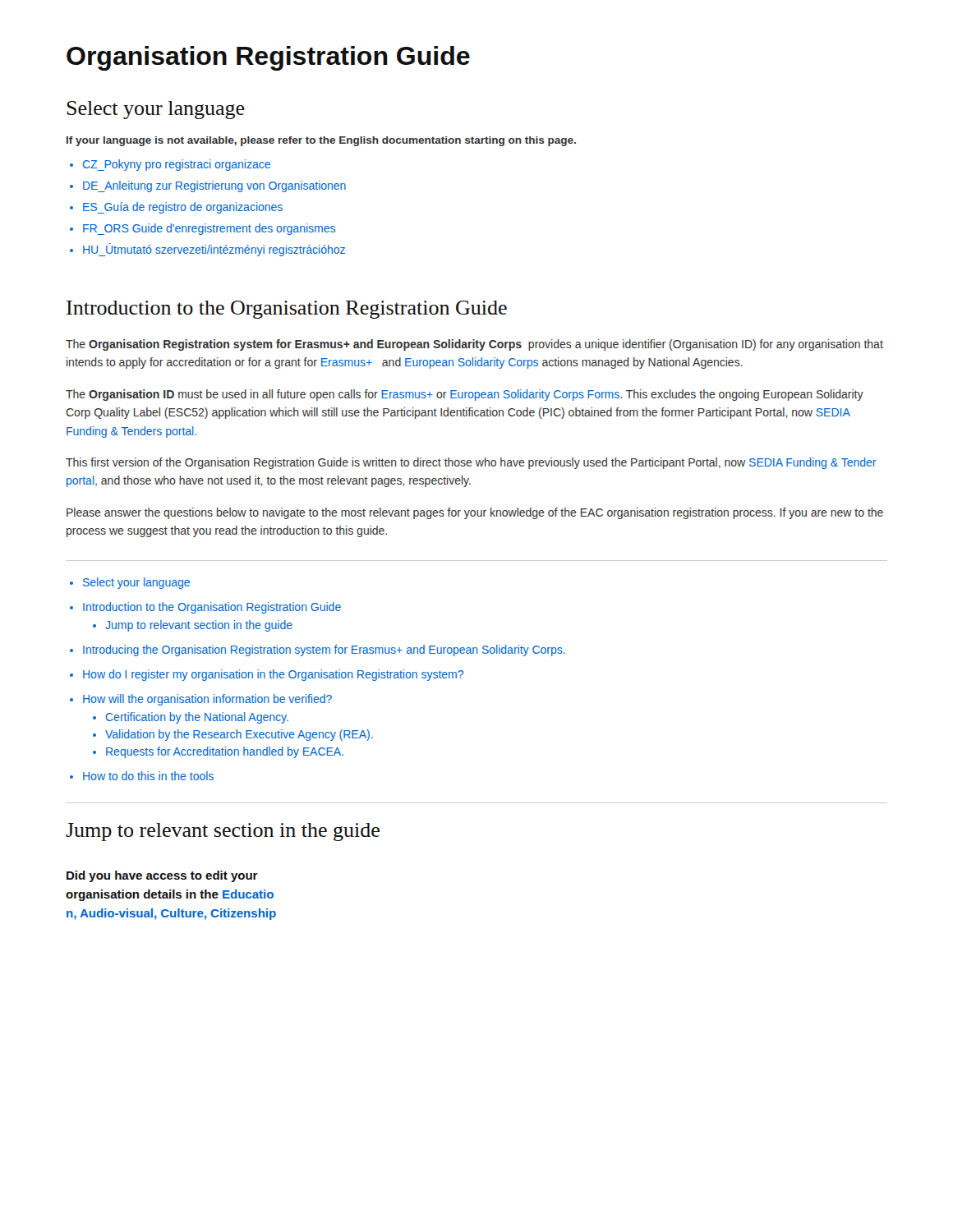Locate the text block starting "Organisation Registration Guide"
Image resolution: width=953 pixels, height=1232 pixels.
tap(476, 56)
